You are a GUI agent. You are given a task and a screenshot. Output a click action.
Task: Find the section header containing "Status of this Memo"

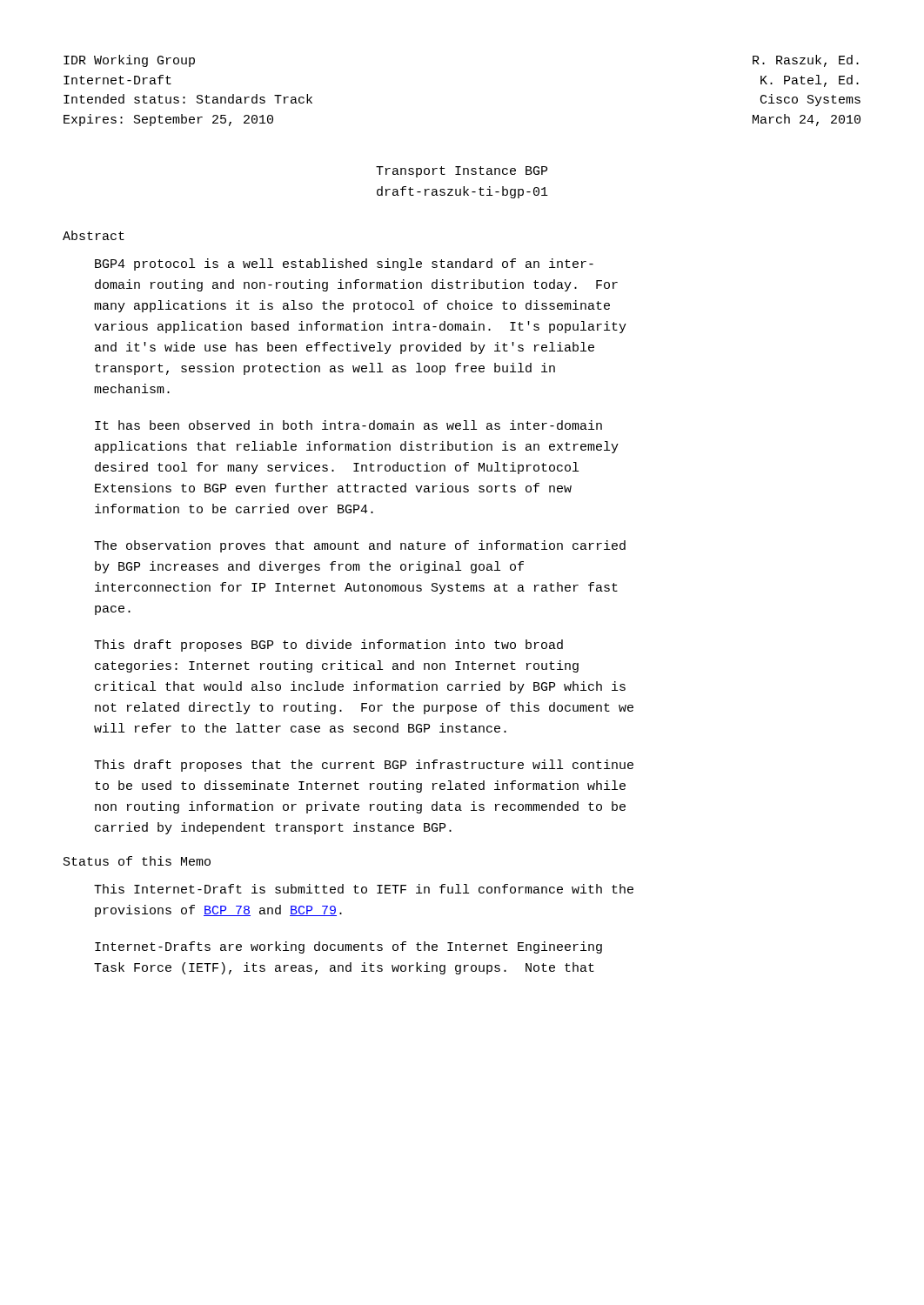point(137,863)
